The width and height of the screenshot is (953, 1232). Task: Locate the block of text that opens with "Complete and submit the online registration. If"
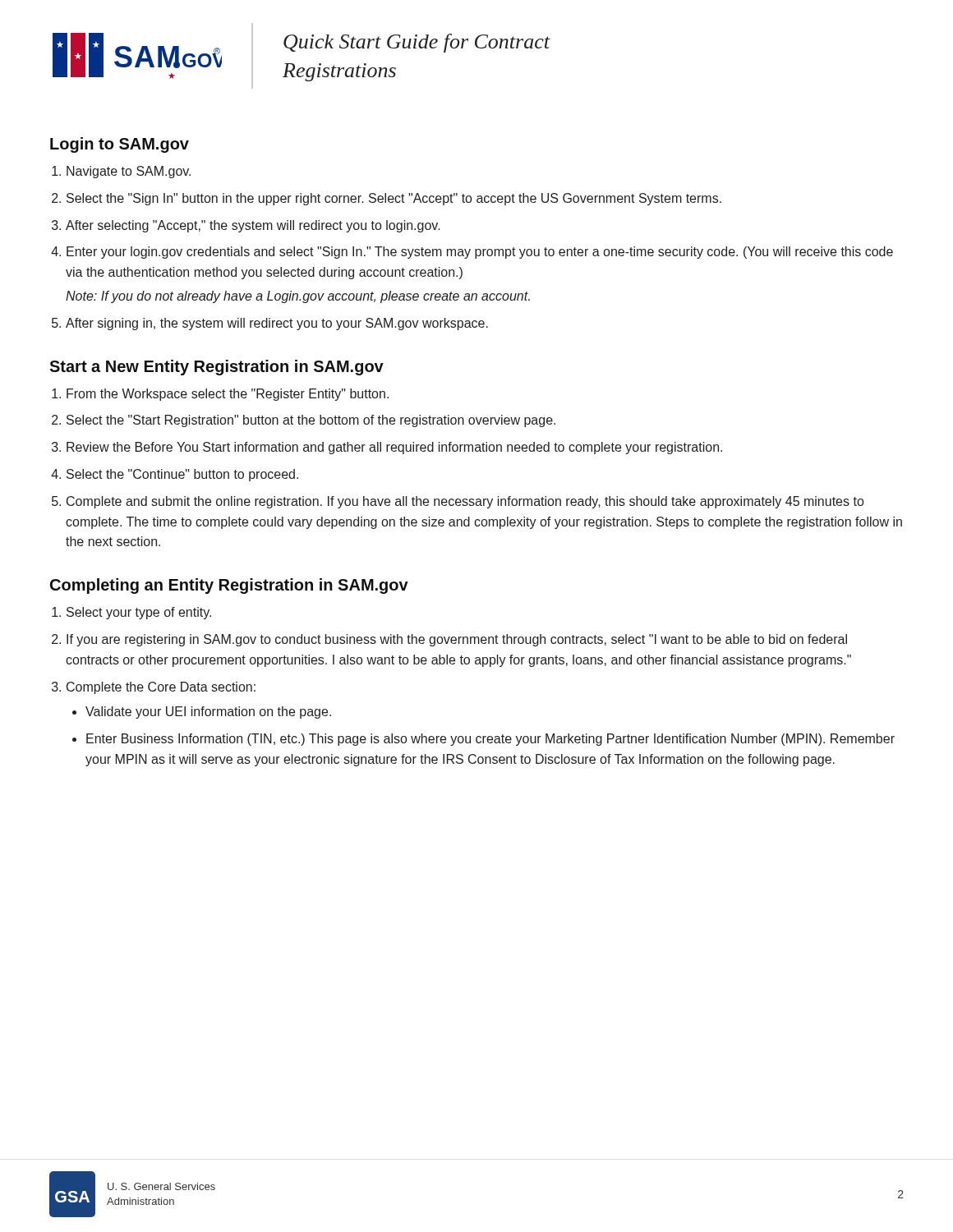(x=484, y=522)
